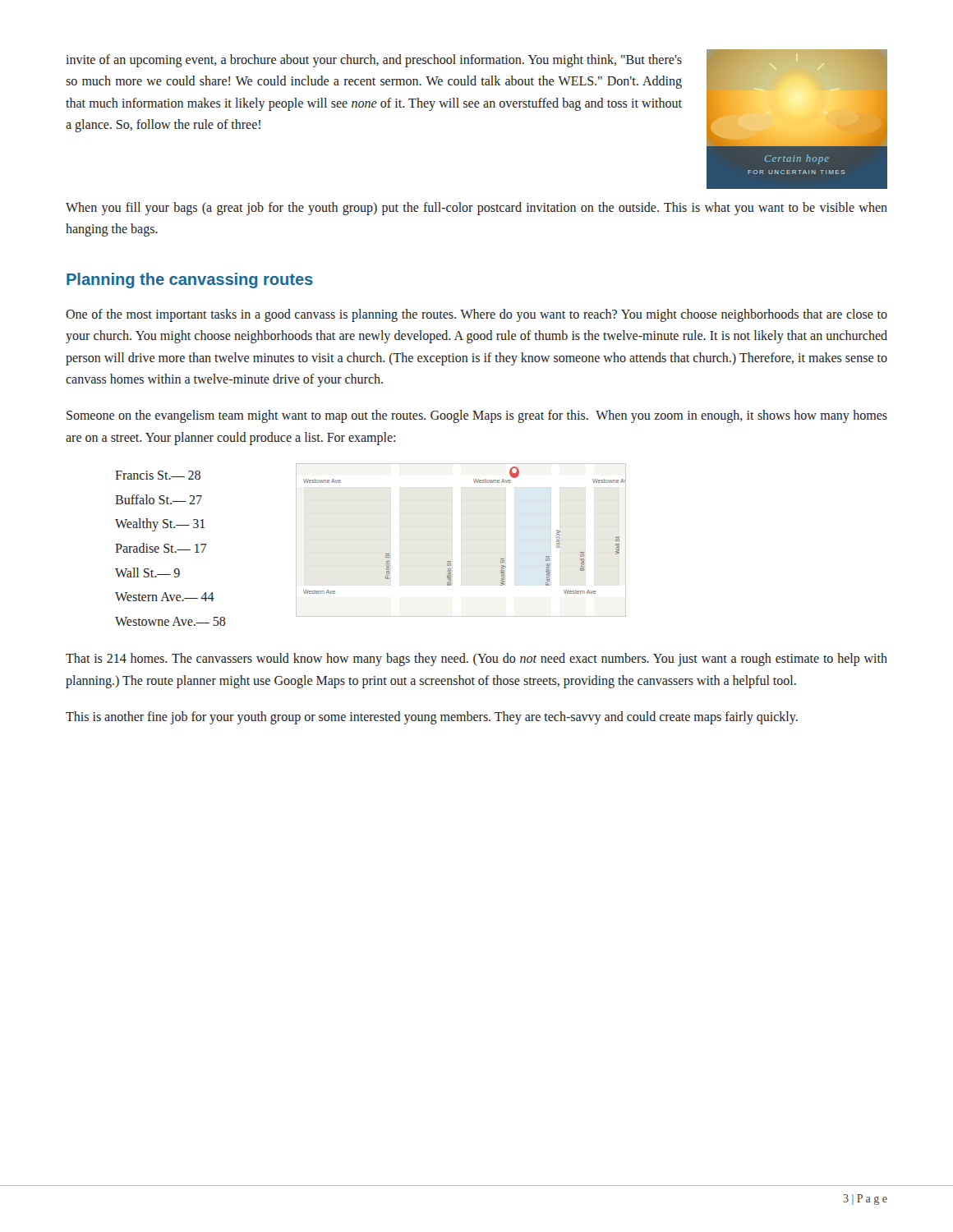953x1232 pixels.
Task: Locate the element starting "This is another"
Action: 432,717
